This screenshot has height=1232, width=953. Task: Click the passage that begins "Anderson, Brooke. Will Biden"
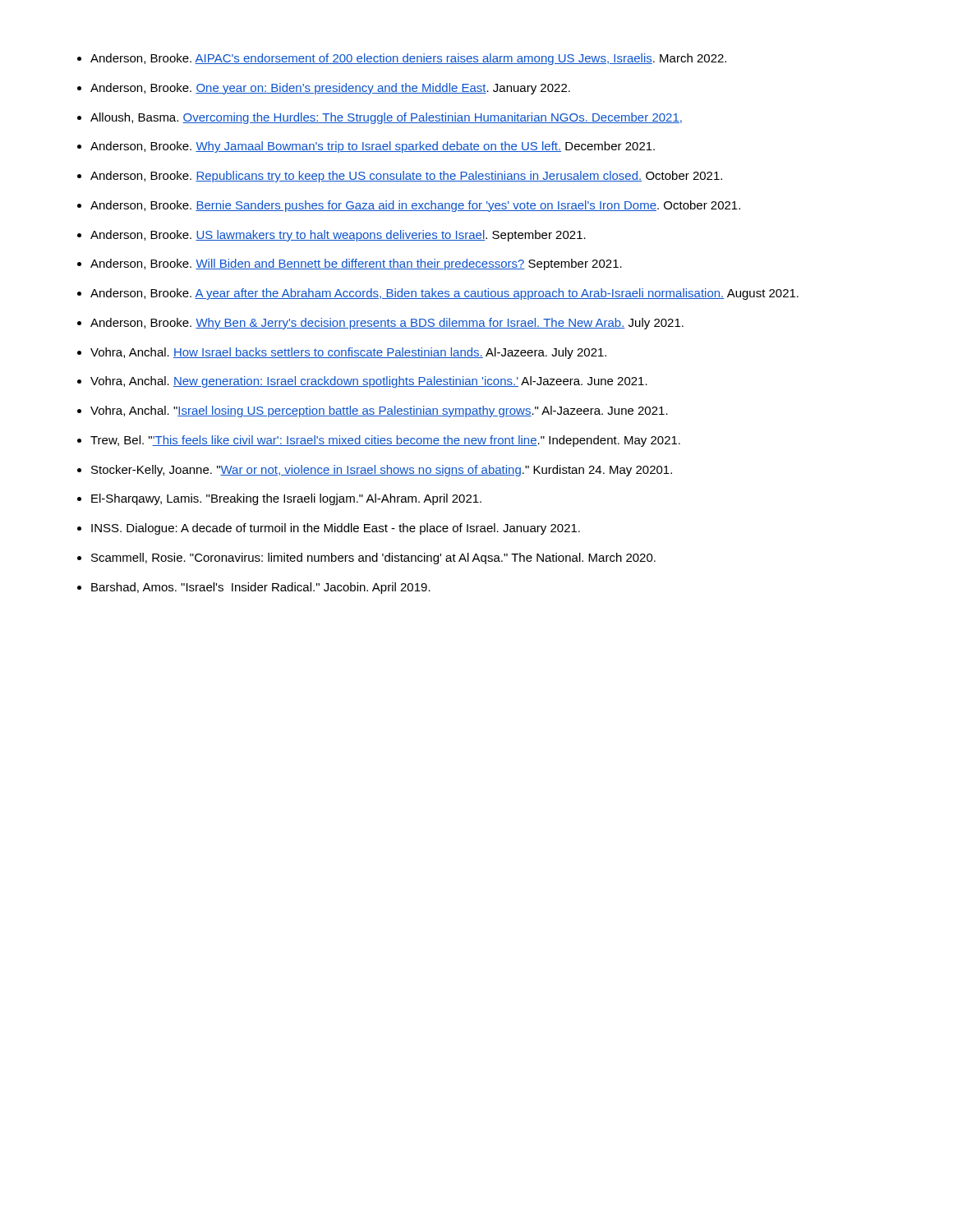coord(356,263)
